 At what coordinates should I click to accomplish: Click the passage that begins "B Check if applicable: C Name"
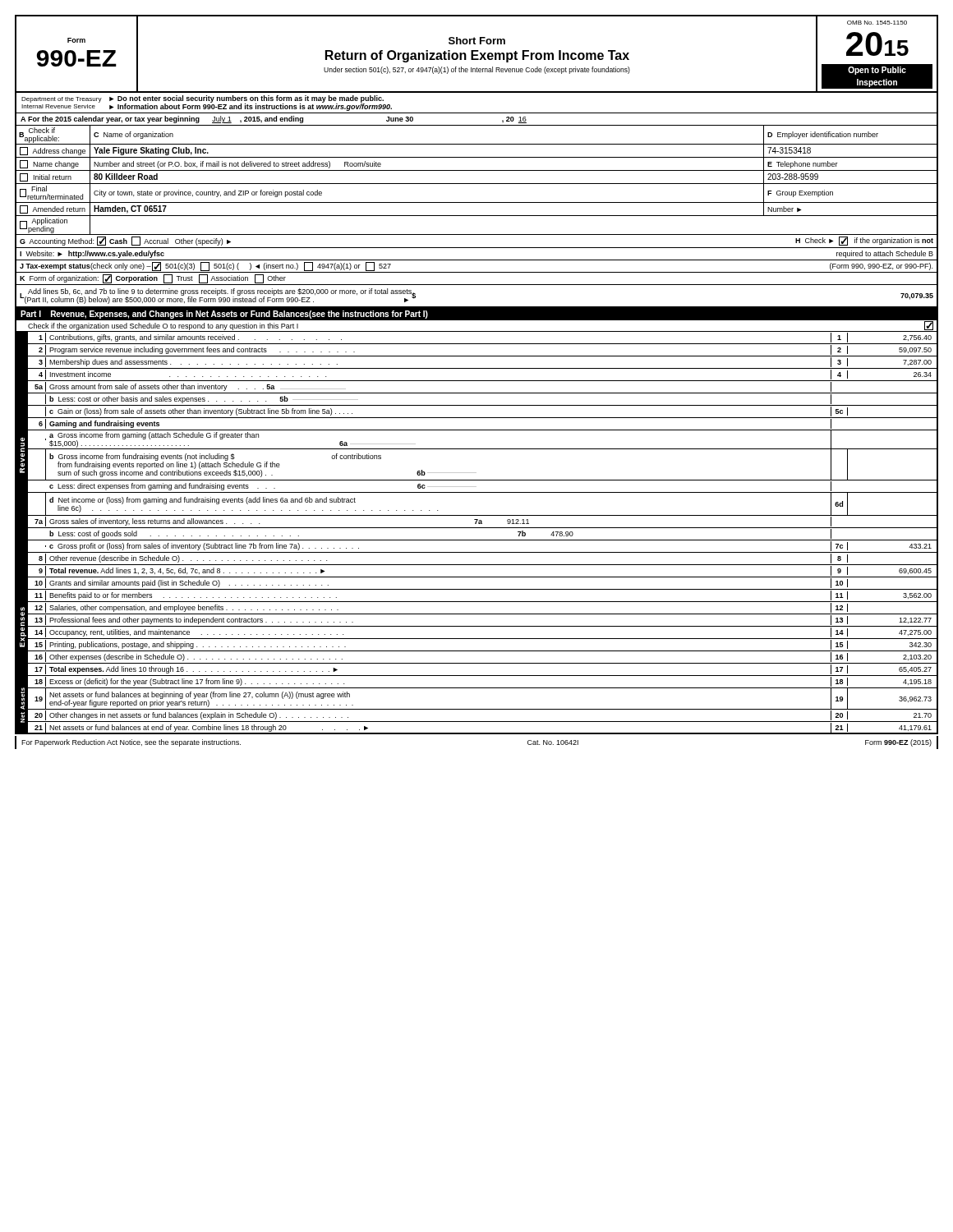476,135
